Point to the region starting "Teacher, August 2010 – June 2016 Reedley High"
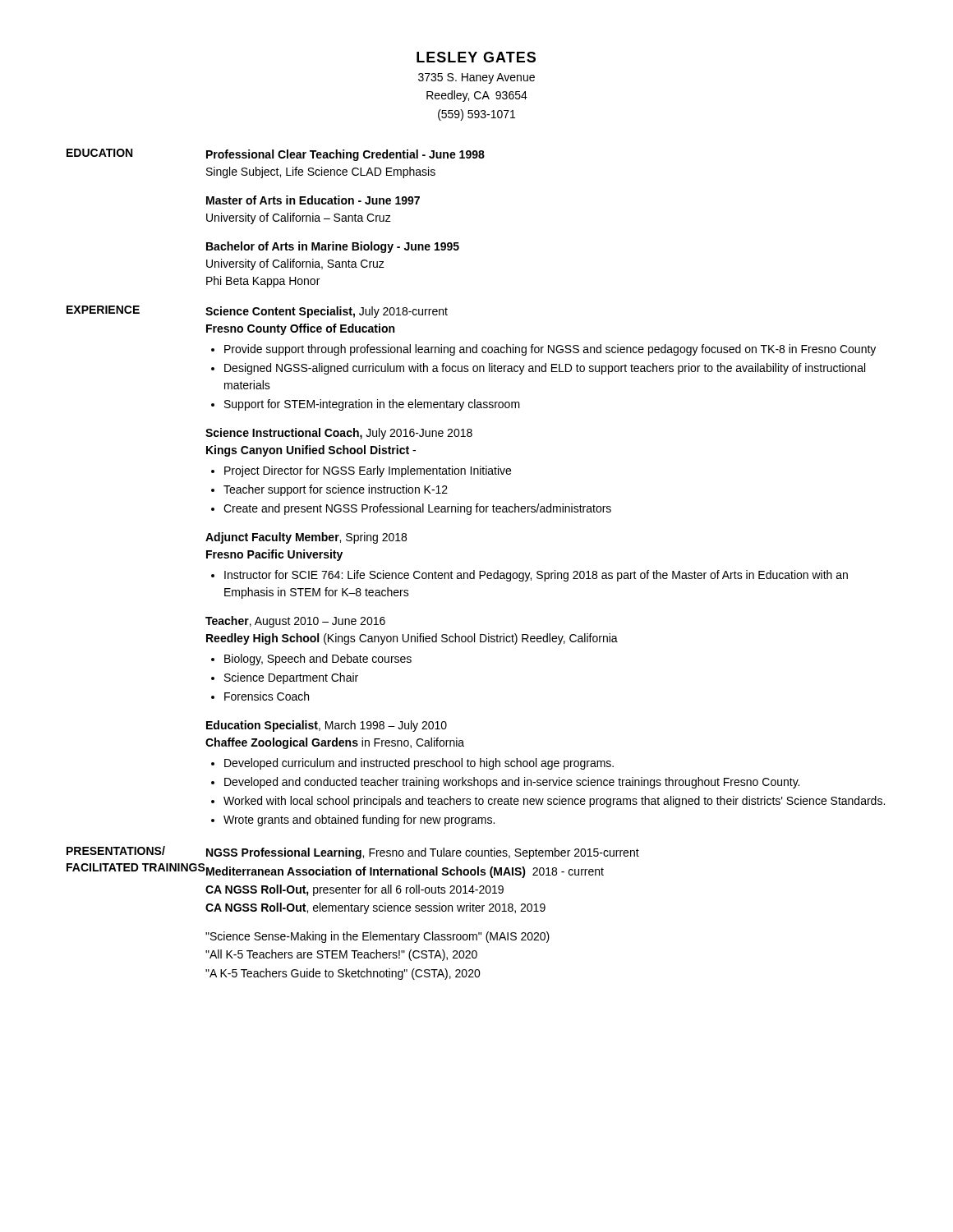Screen dimensions: 1232x953 pos(295,622)
